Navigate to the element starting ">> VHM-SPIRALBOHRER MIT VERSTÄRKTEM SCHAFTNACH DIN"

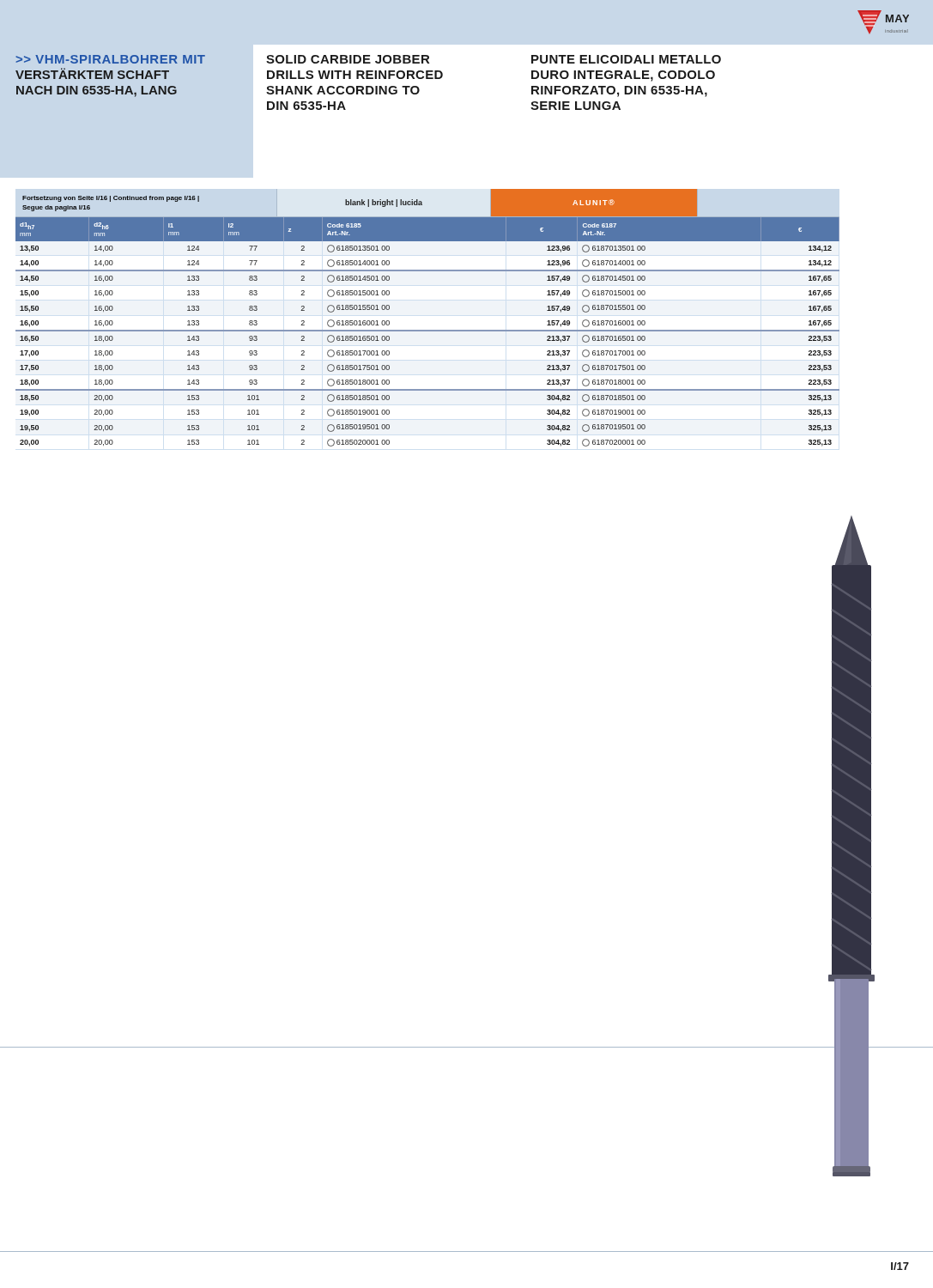coord(131,75)
